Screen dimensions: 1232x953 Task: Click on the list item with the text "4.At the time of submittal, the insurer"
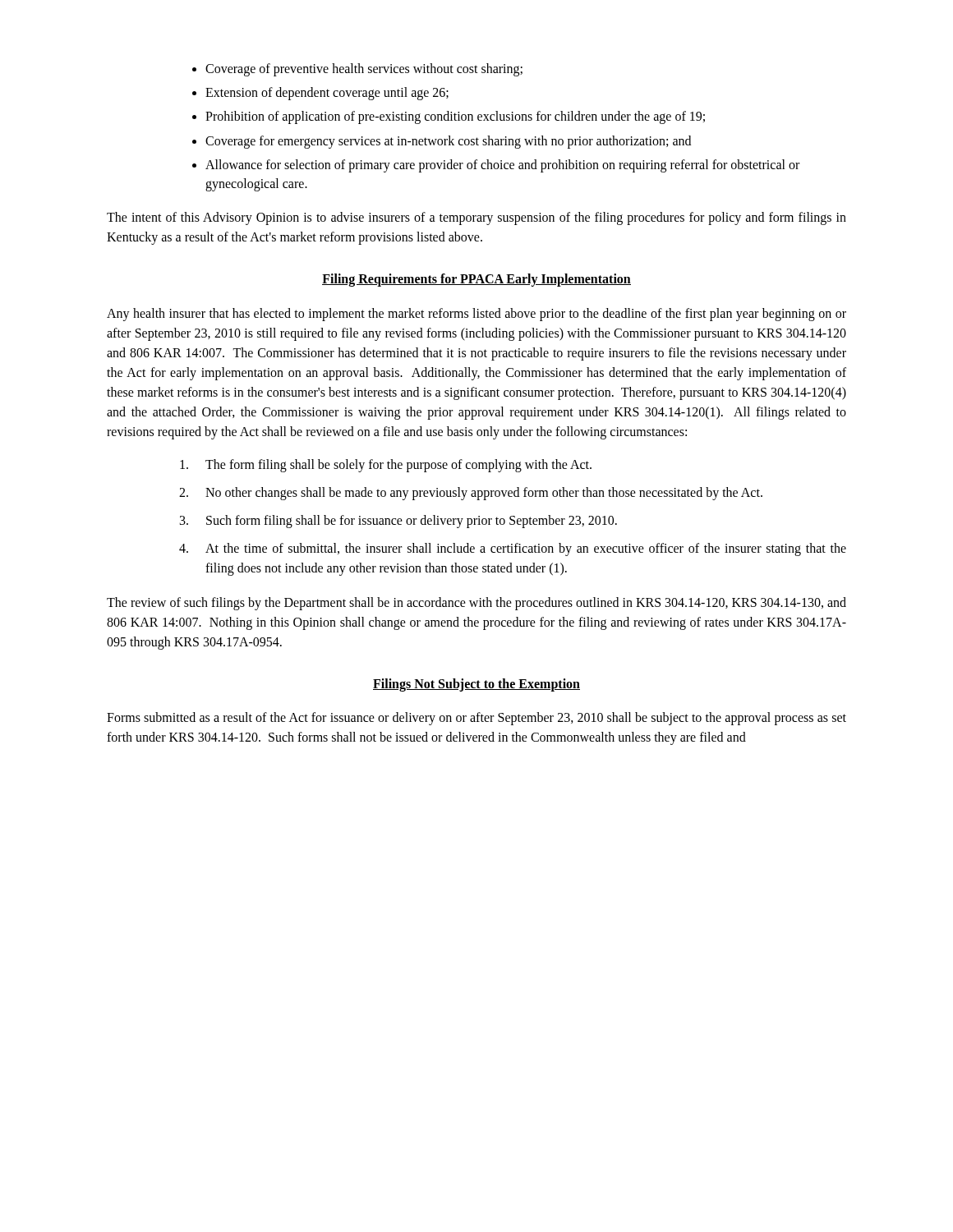[x=526, y=558]
